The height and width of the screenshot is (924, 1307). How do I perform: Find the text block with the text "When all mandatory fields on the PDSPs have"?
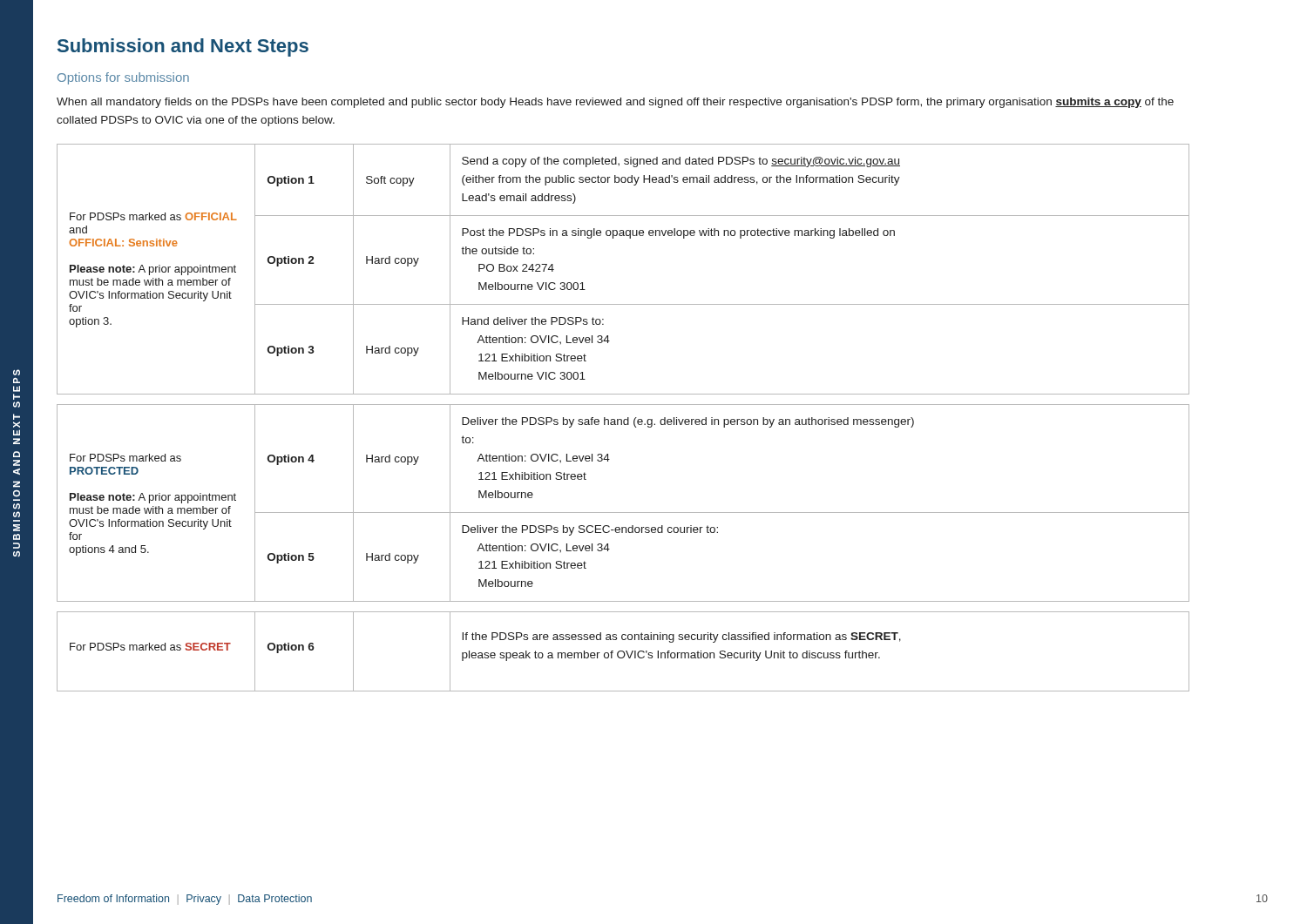(615, 111)
